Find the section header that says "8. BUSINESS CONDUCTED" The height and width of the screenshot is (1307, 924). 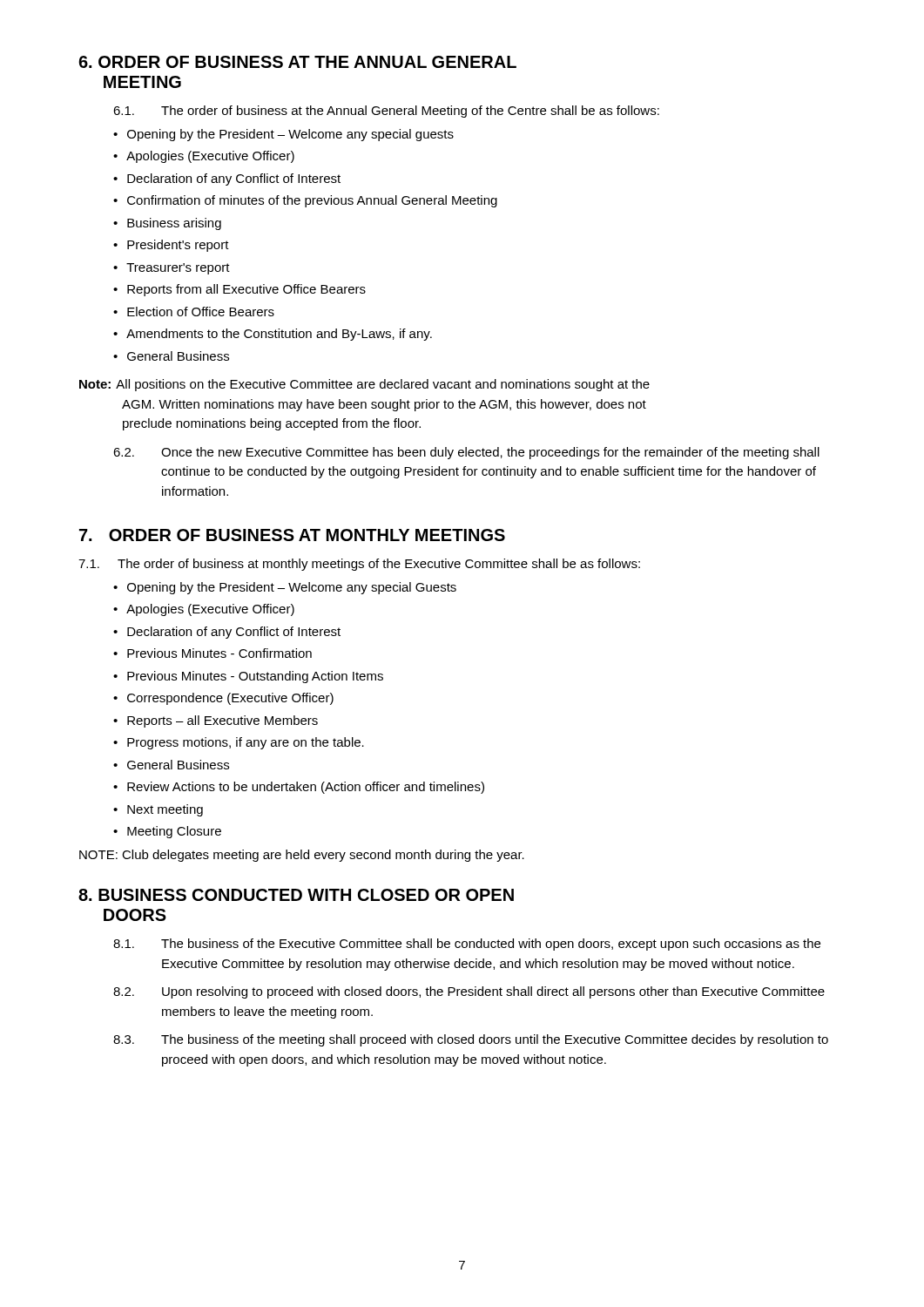click(462, 905)
